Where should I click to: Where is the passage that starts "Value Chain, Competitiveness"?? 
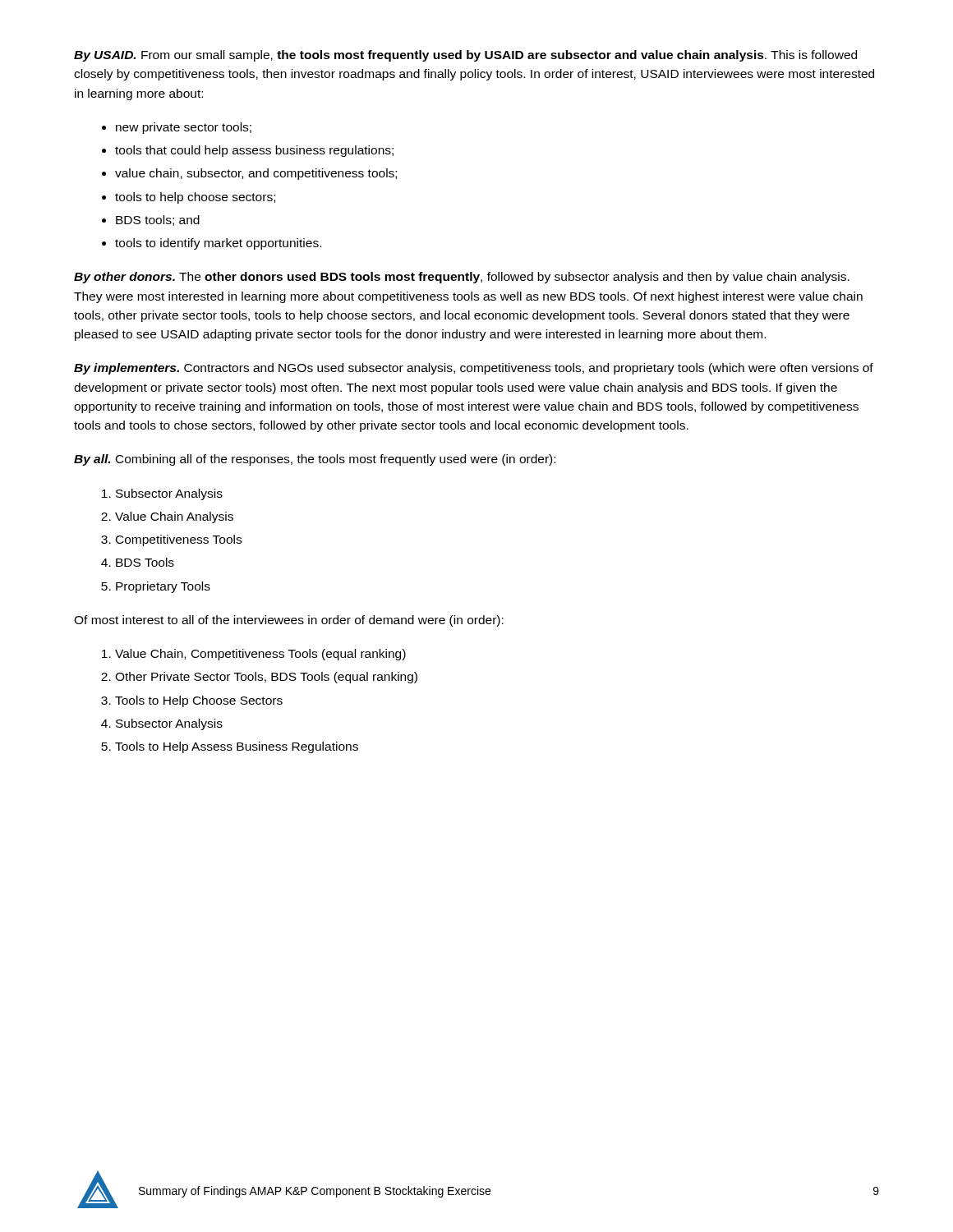pos(260,655)
